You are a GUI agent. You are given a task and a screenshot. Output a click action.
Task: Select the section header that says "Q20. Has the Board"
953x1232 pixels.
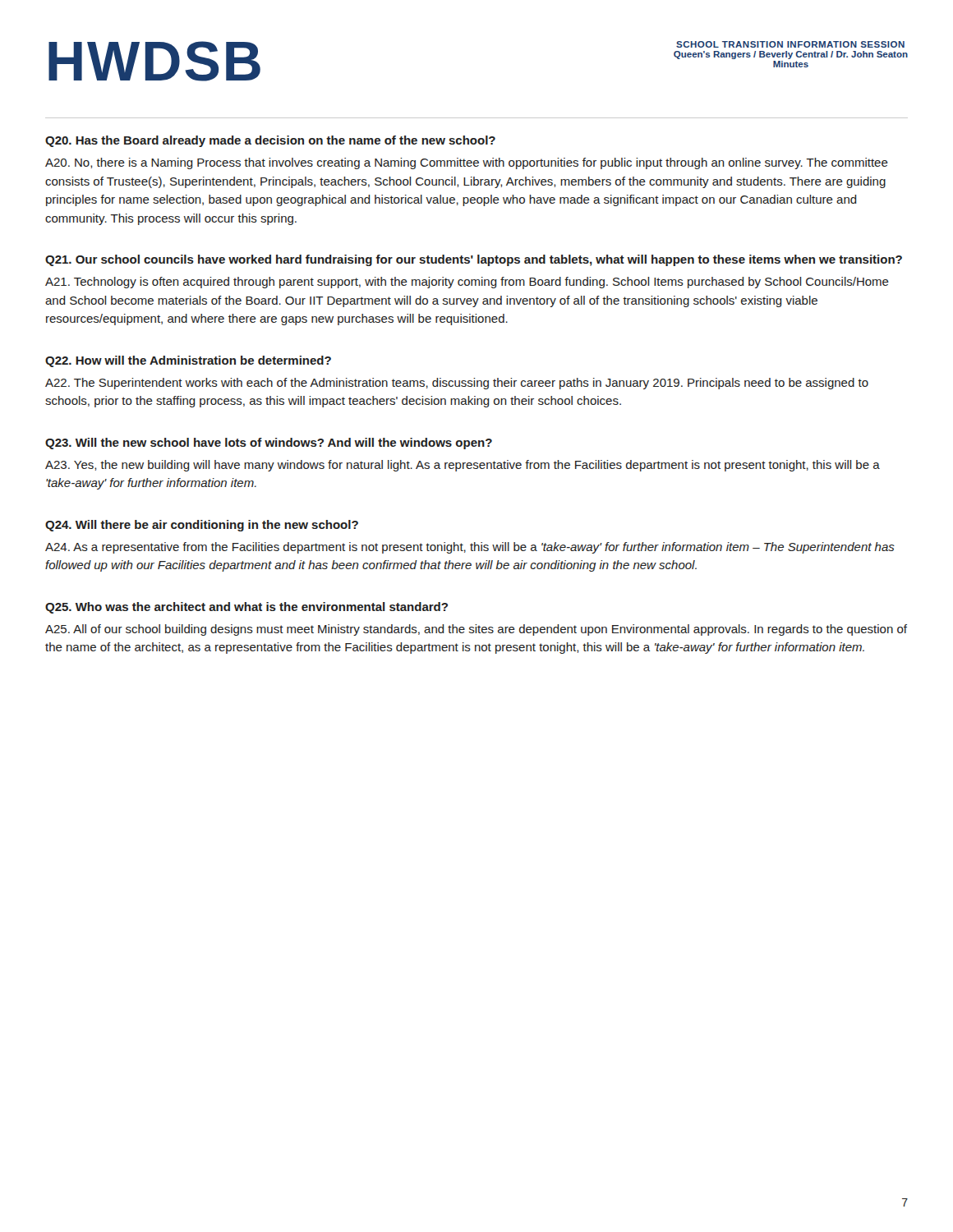click(270, 140)
